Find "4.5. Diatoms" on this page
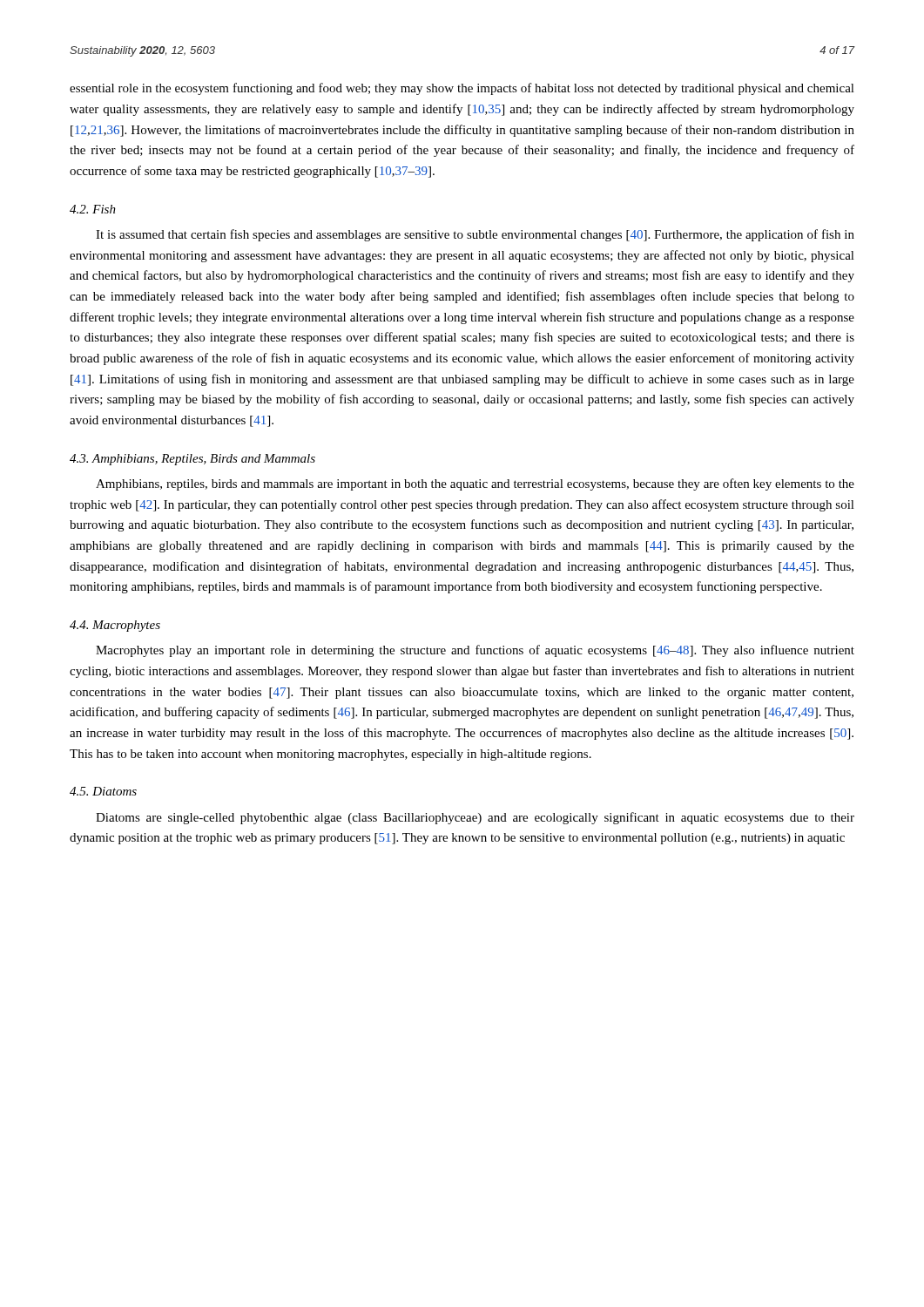This screenshot has width=924, height=1307. pos(103,792)
